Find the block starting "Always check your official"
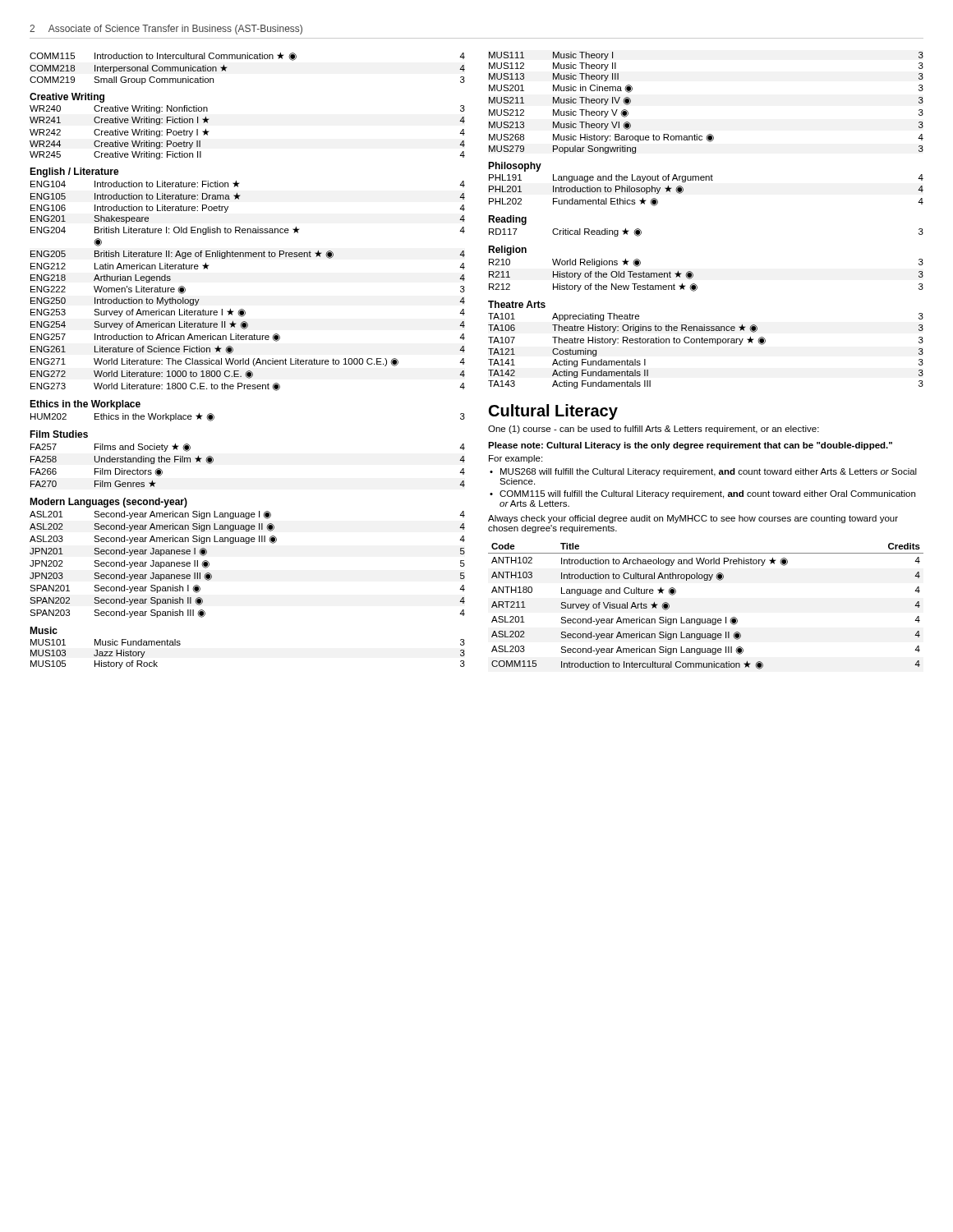Image resolution: width=953 pixels, height=1232 pixels. (693, 523)
